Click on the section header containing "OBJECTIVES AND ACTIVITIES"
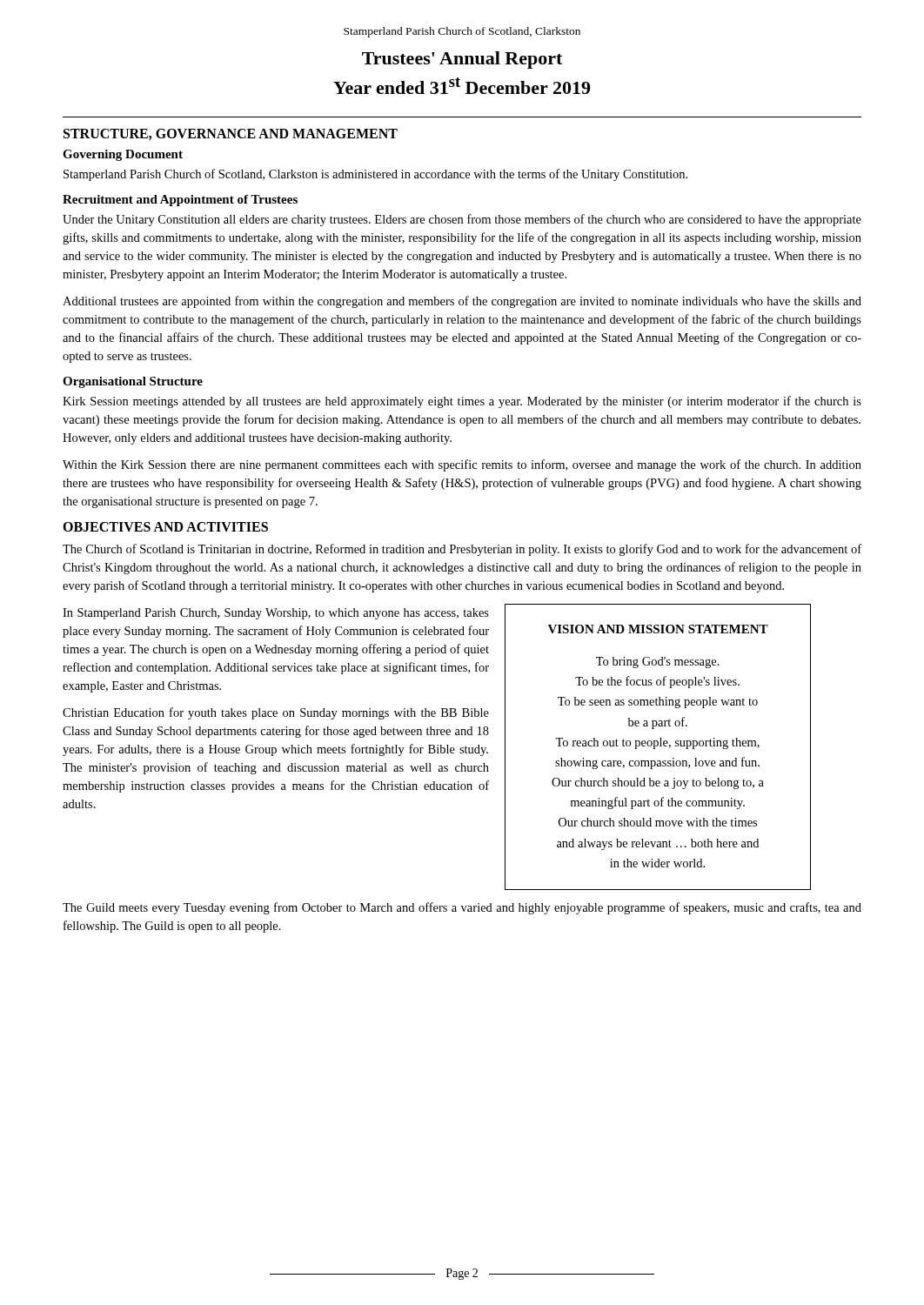Image resolution: width=924 pixels, height=1305 pixels. click(x=166, y=527)
